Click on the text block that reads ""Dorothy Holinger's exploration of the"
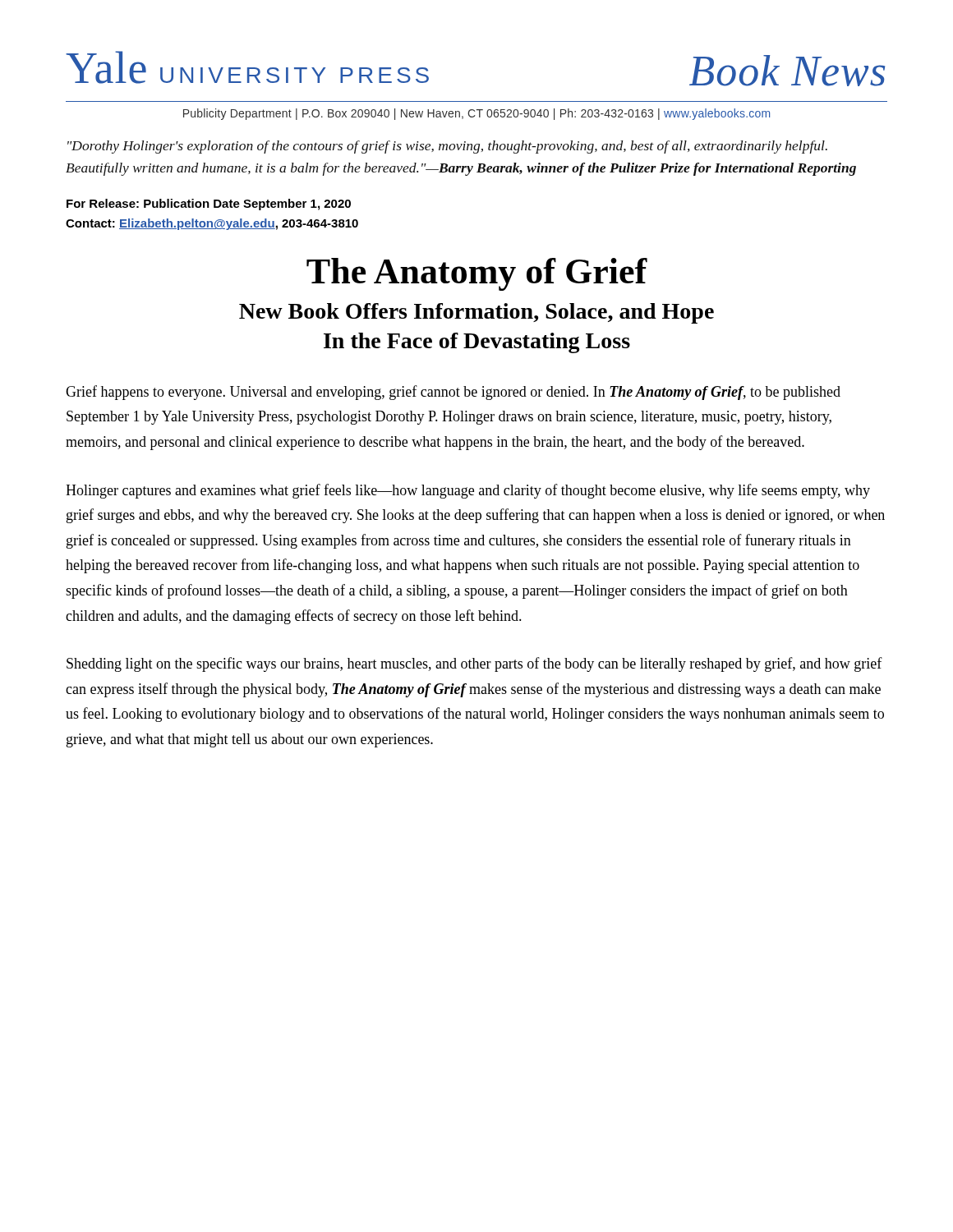Image resolution: width=953 pixels, height=1232 pixels. (461, 157)
